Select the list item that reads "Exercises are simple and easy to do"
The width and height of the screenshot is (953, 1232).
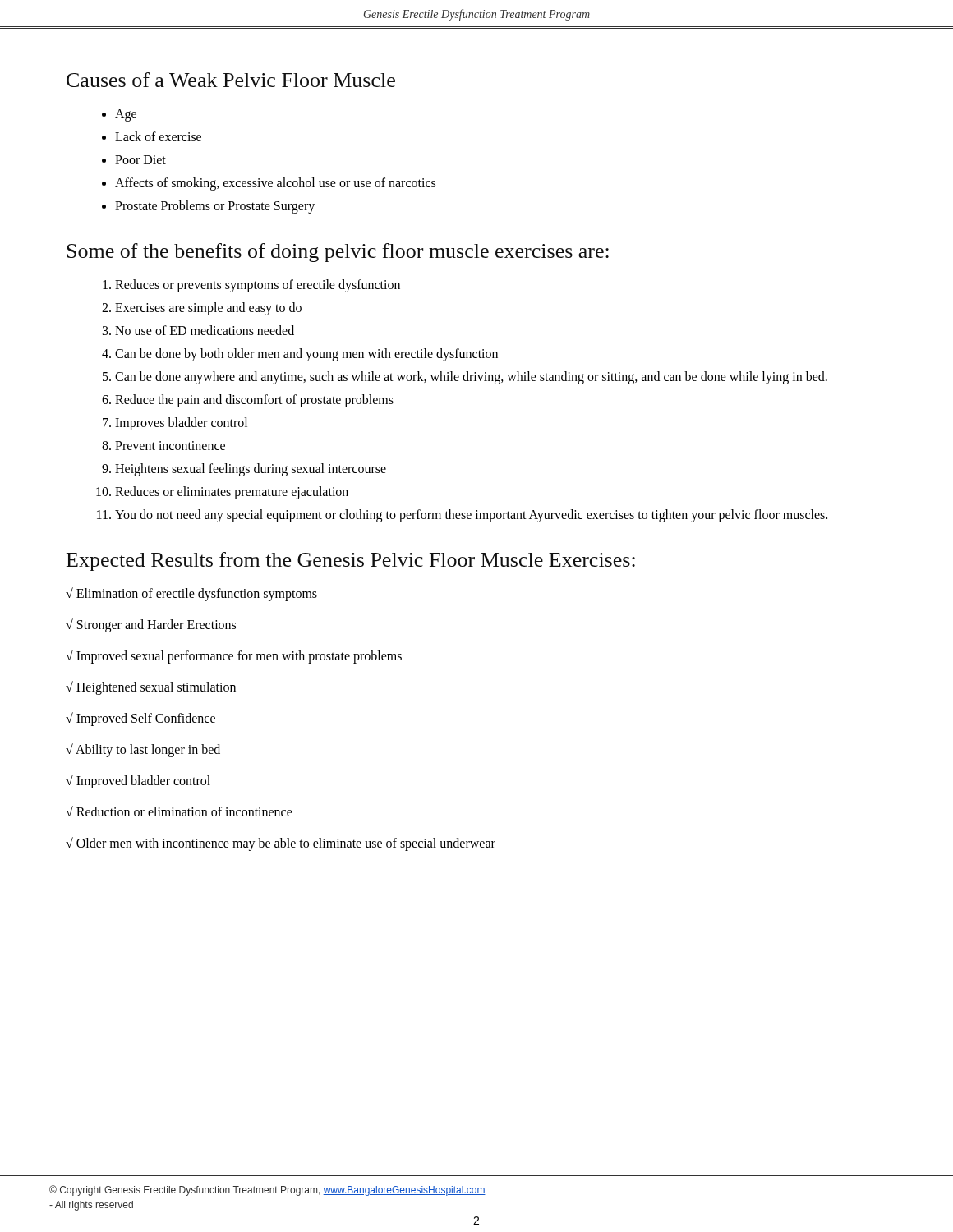(202, 309)
